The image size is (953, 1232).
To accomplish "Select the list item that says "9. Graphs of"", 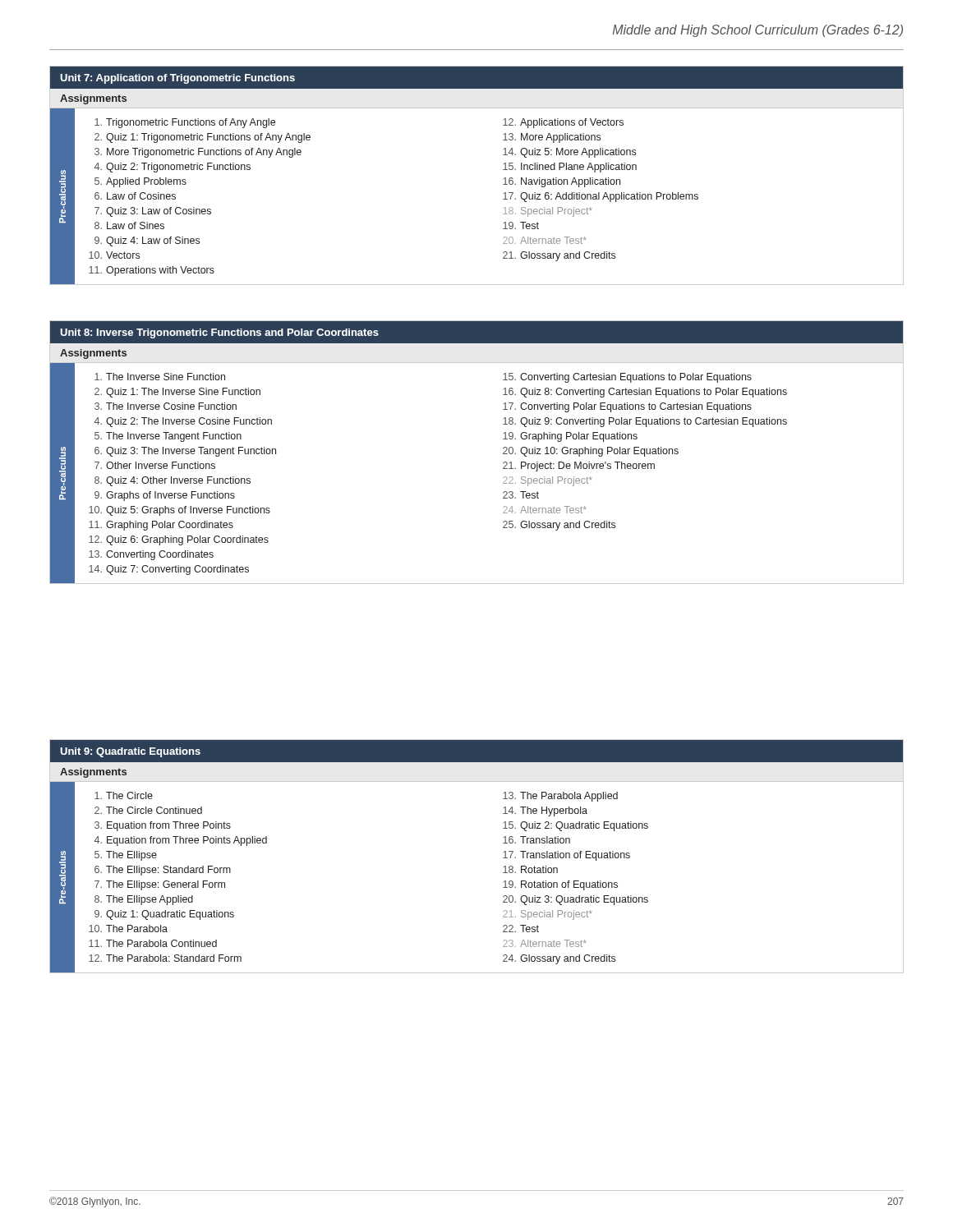I will pyautogui.click(x=160, y=495).
